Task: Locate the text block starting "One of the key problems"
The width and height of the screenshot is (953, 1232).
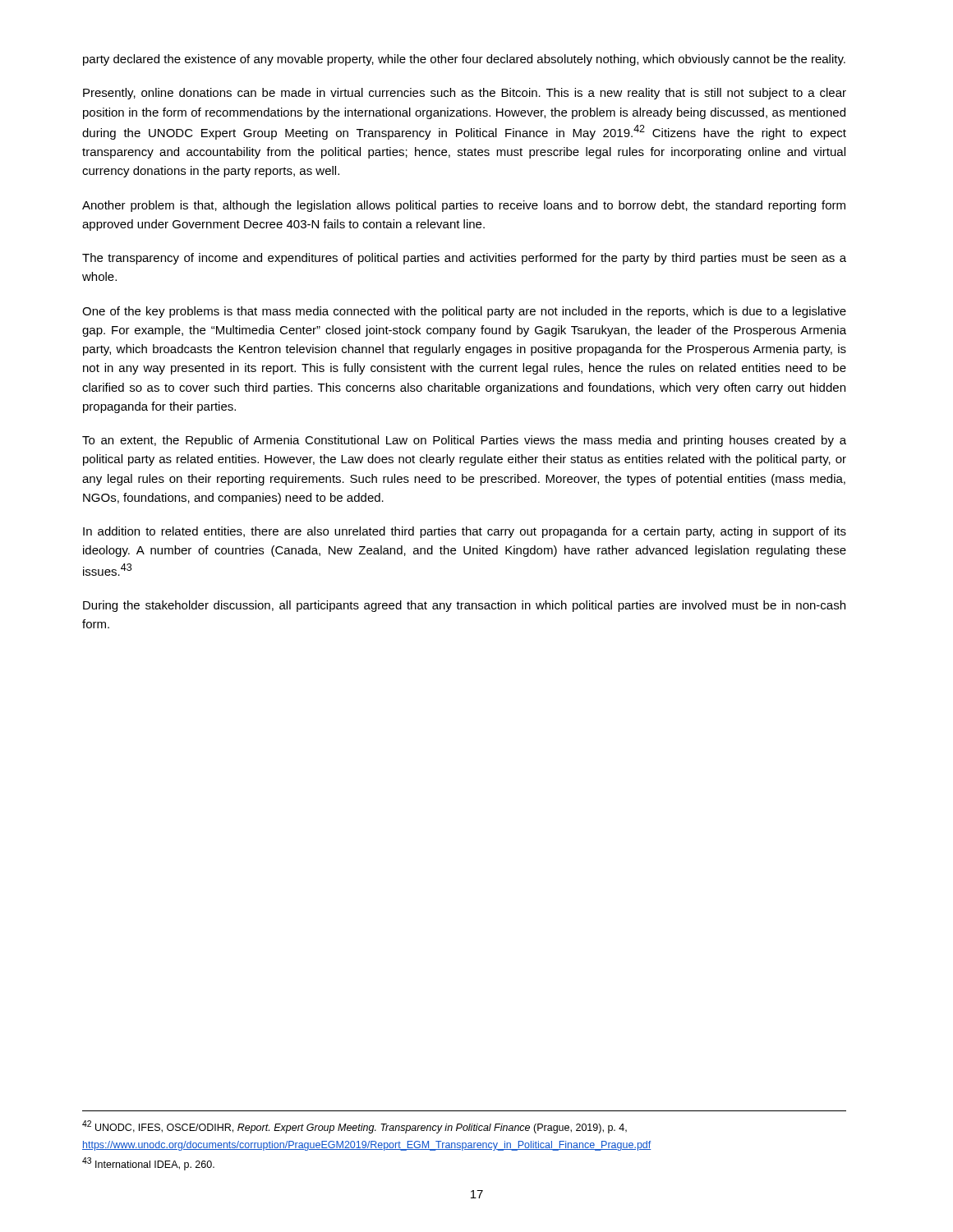Action: coord(464,358)
